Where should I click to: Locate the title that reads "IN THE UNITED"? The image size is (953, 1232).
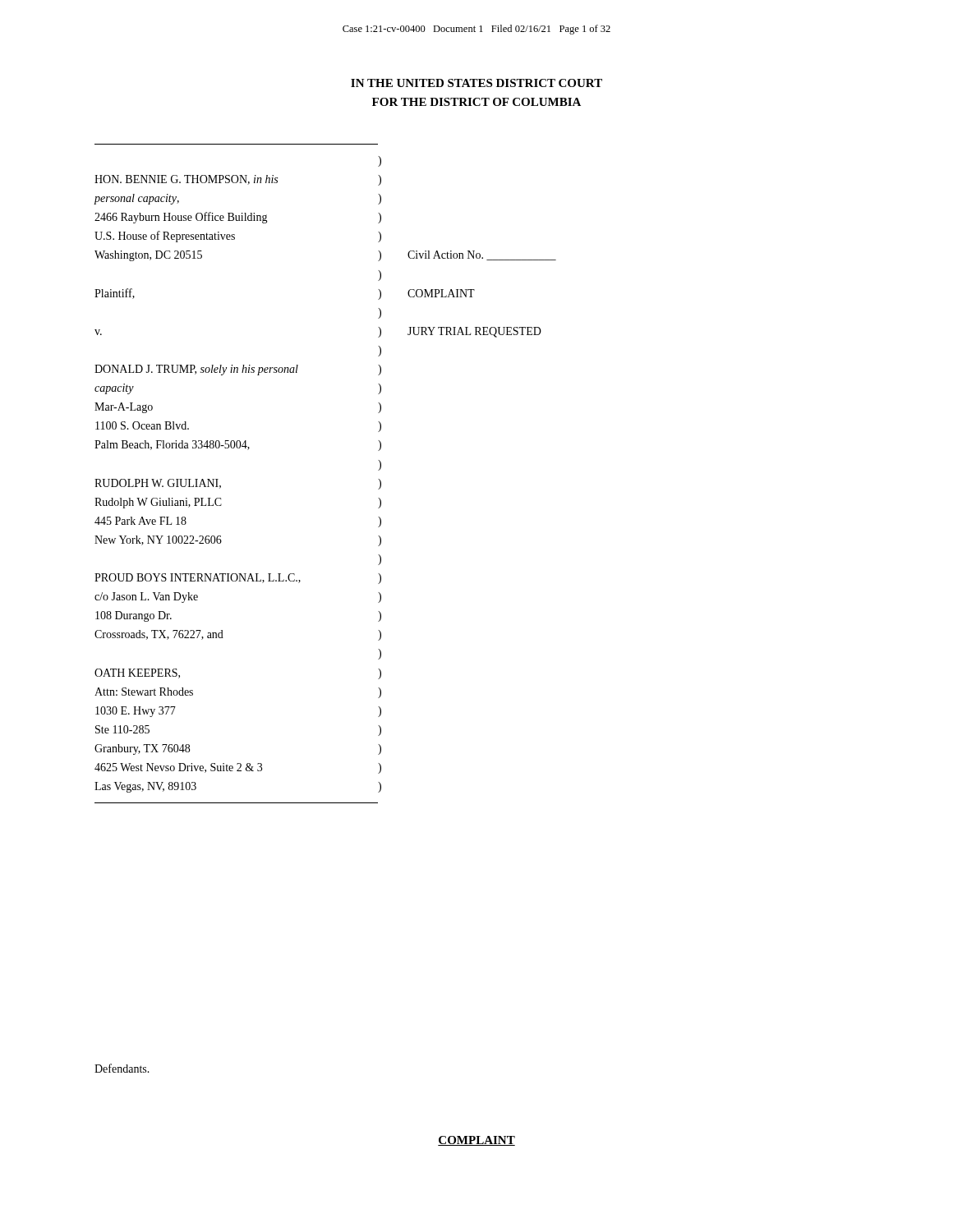pyautogui.click(x=476, y=93)
